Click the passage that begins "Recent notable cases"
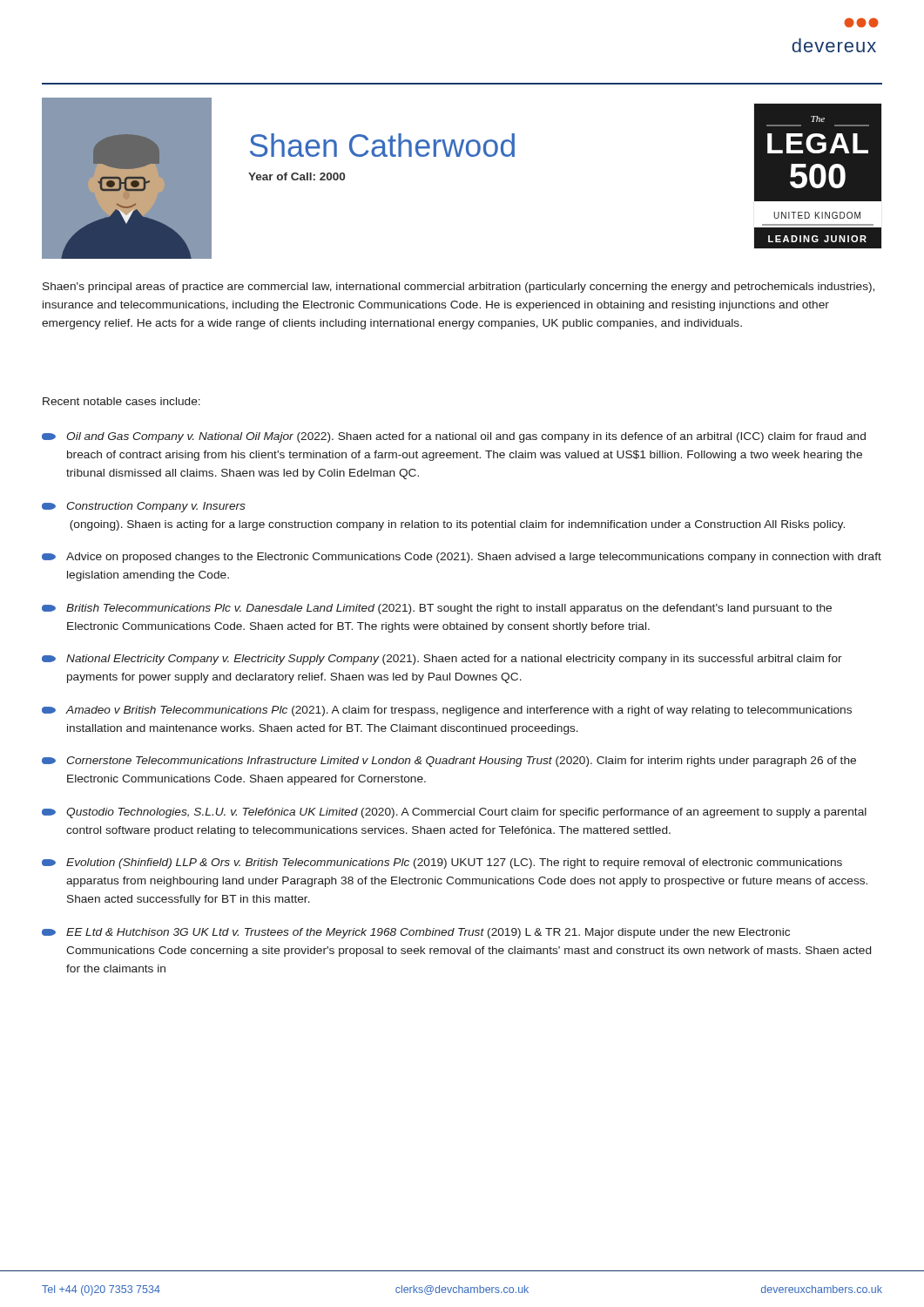Image resolution: width=924 pixels, height=1307 pixels. 121,401
